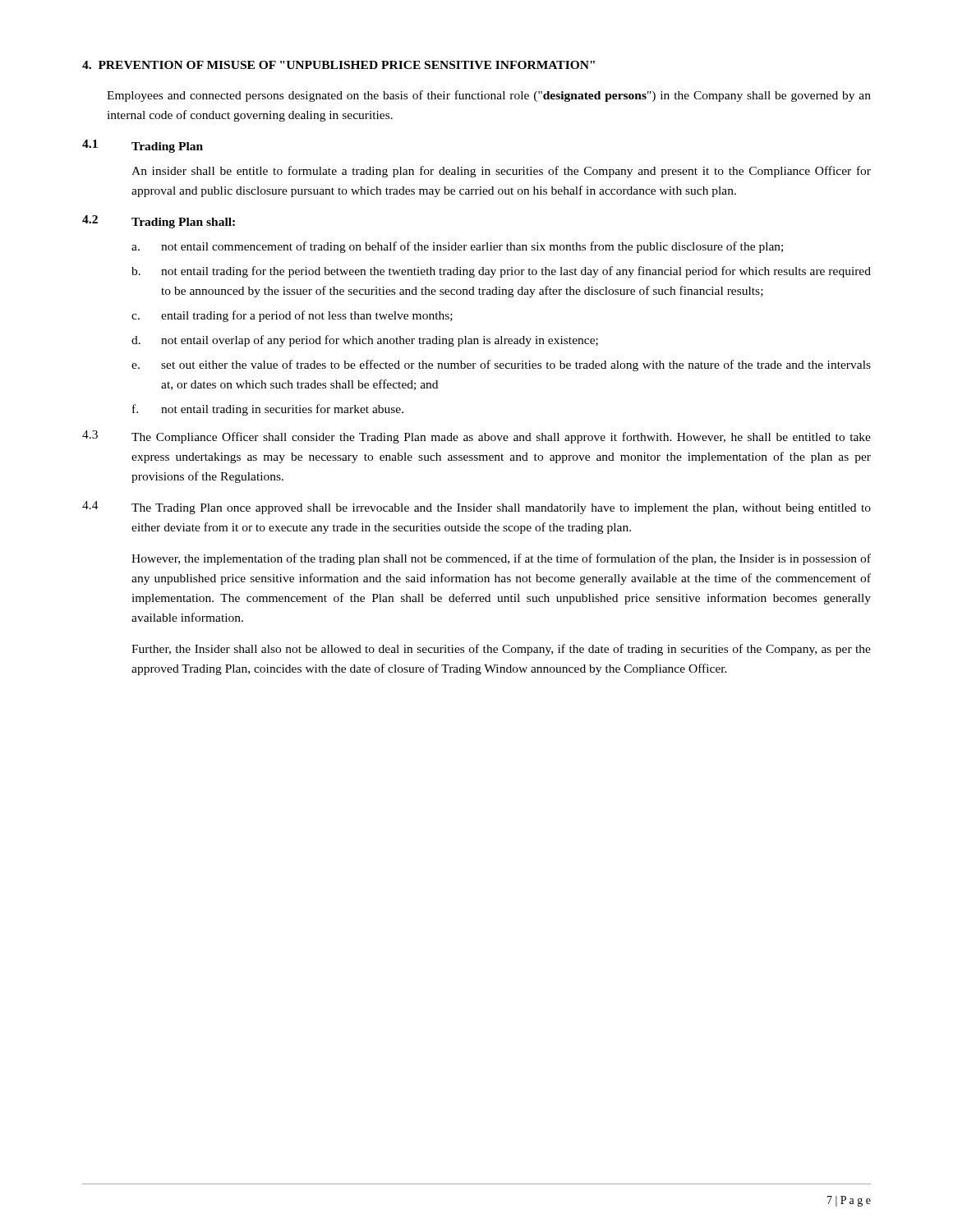Select the passage starting "The Trading Plan"
The width and height of the screenshot is (953, 1232).
[x=501, y=517]
